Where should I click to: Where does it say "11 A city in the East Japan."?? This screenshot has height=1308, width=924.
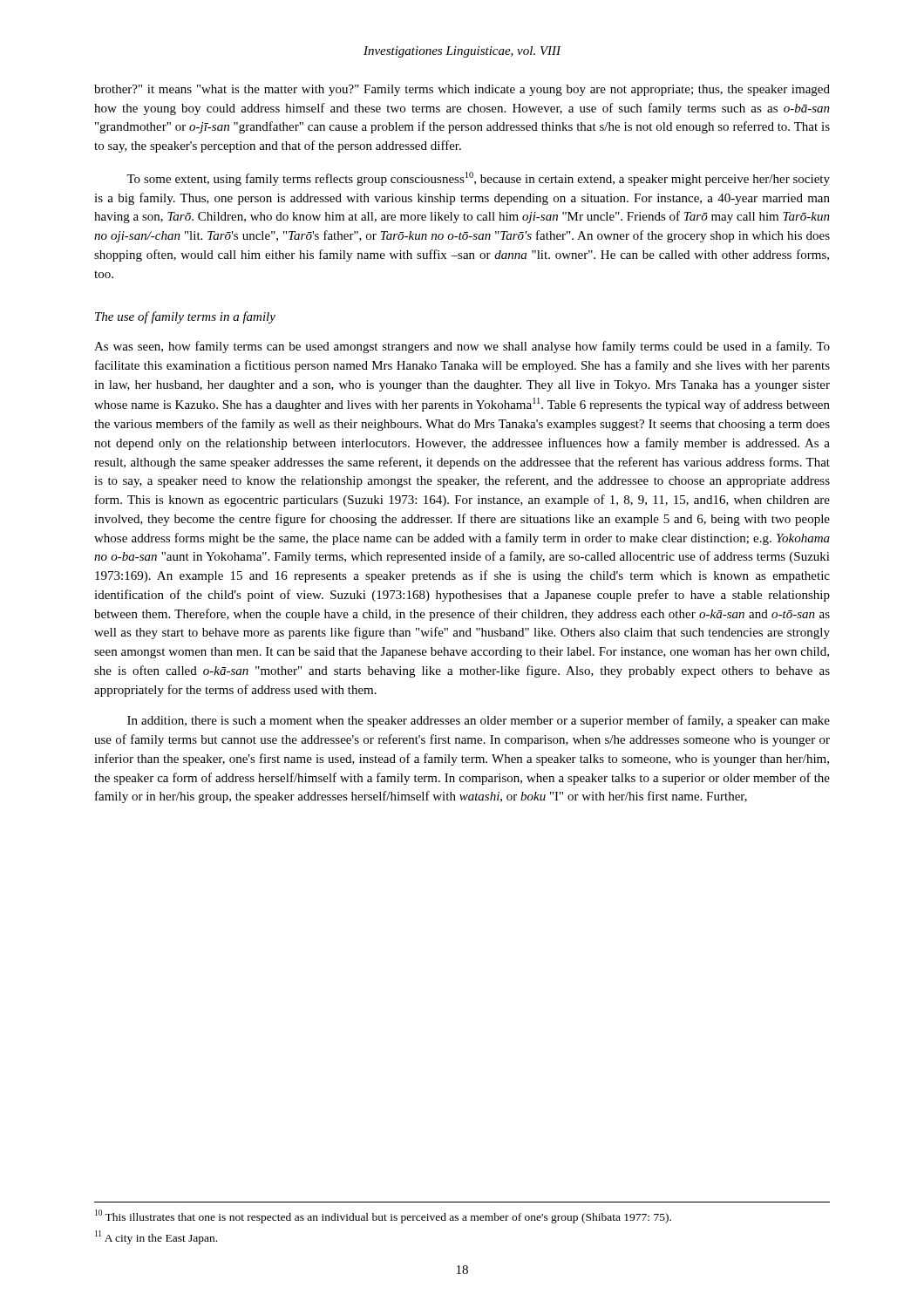156,1236
